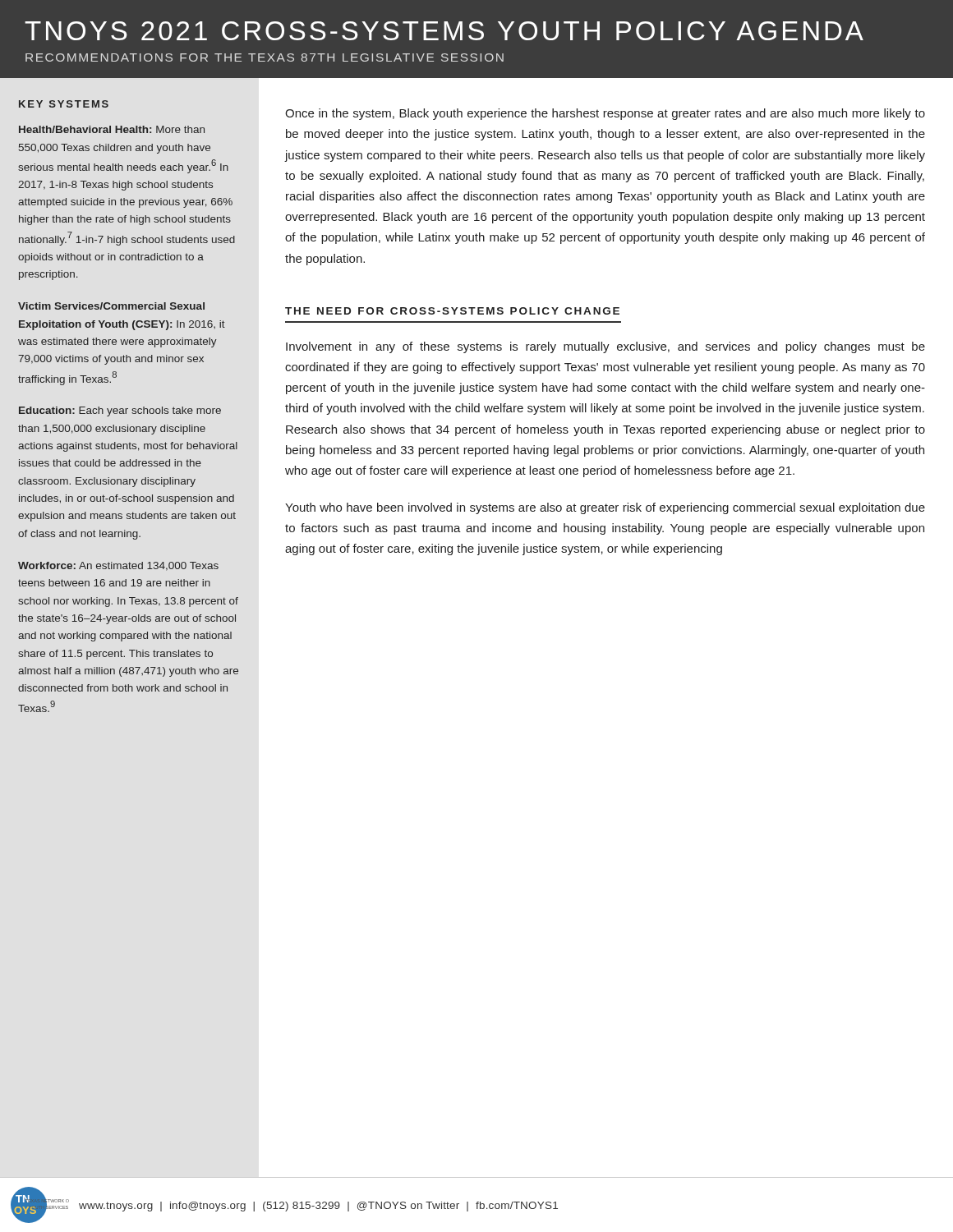Viewport: 953px width, 1232px height.
Task: Find the block on this page that starts "Involvement in any of"
Action: (x=605, y=408)
